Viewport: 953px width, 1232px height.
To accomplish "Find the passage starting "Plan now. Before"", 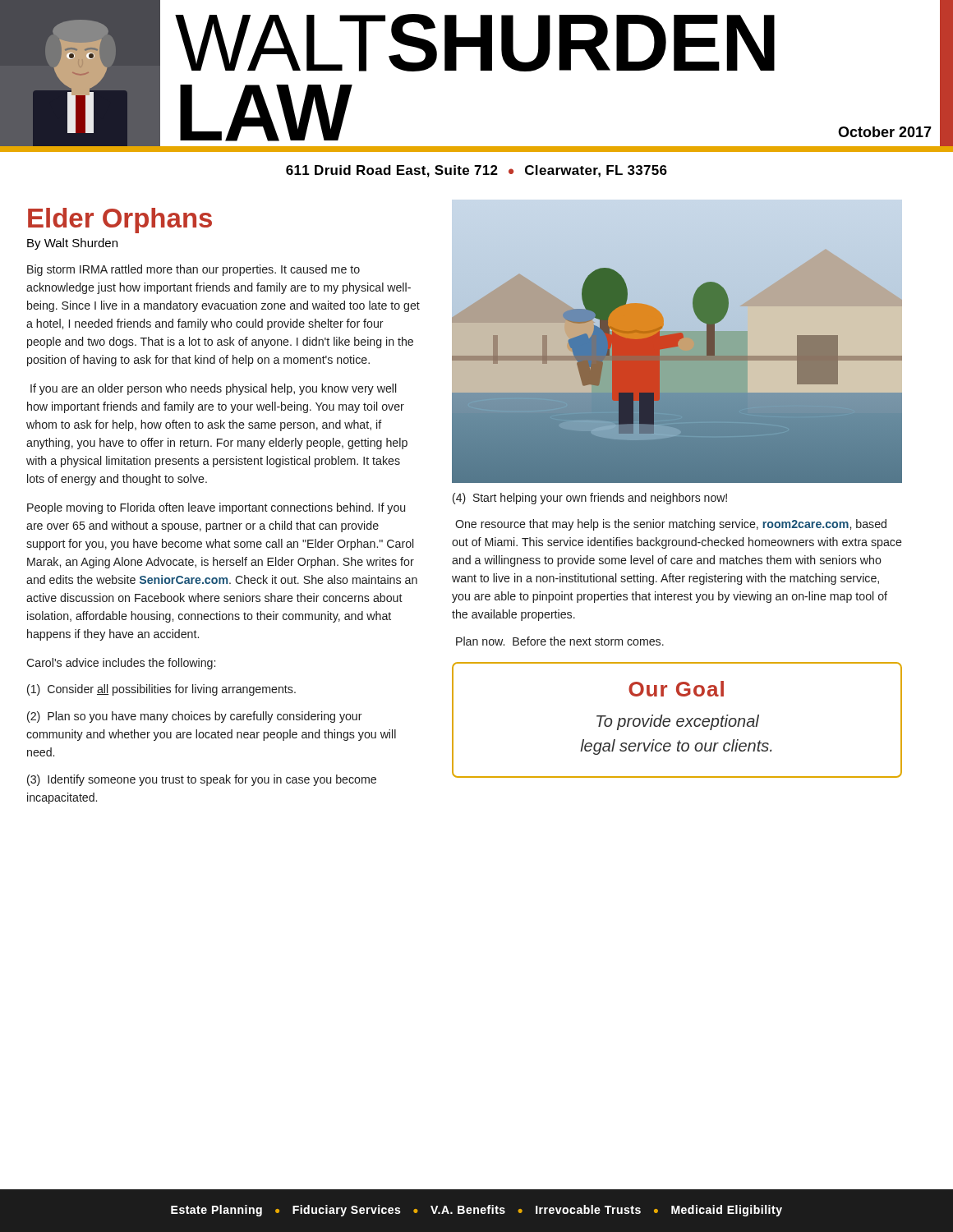I will (558, 641).
